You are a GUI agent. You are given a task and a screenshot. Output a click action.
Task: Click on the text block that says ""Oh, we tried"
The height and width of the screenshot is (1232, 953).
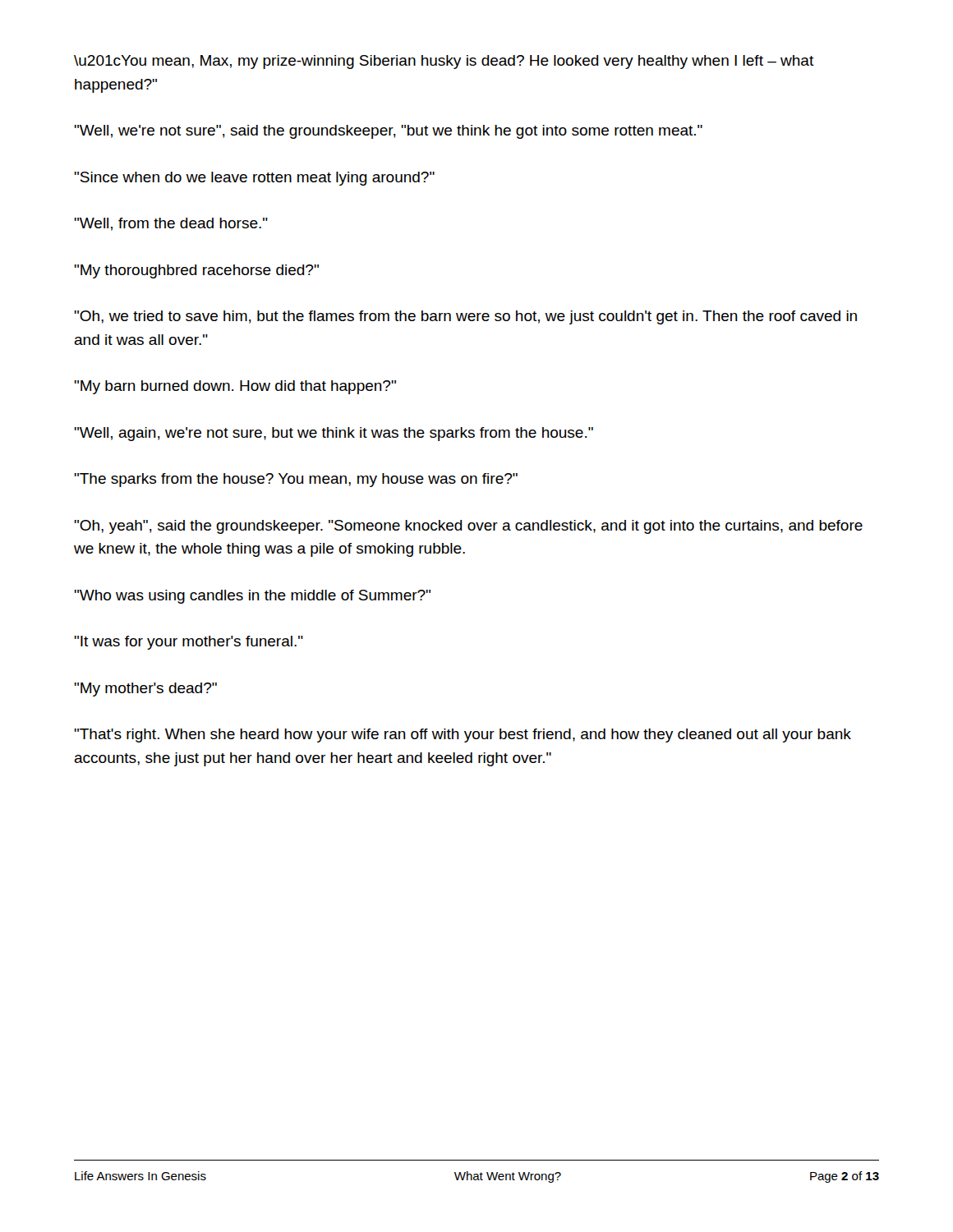coord(466,327)
